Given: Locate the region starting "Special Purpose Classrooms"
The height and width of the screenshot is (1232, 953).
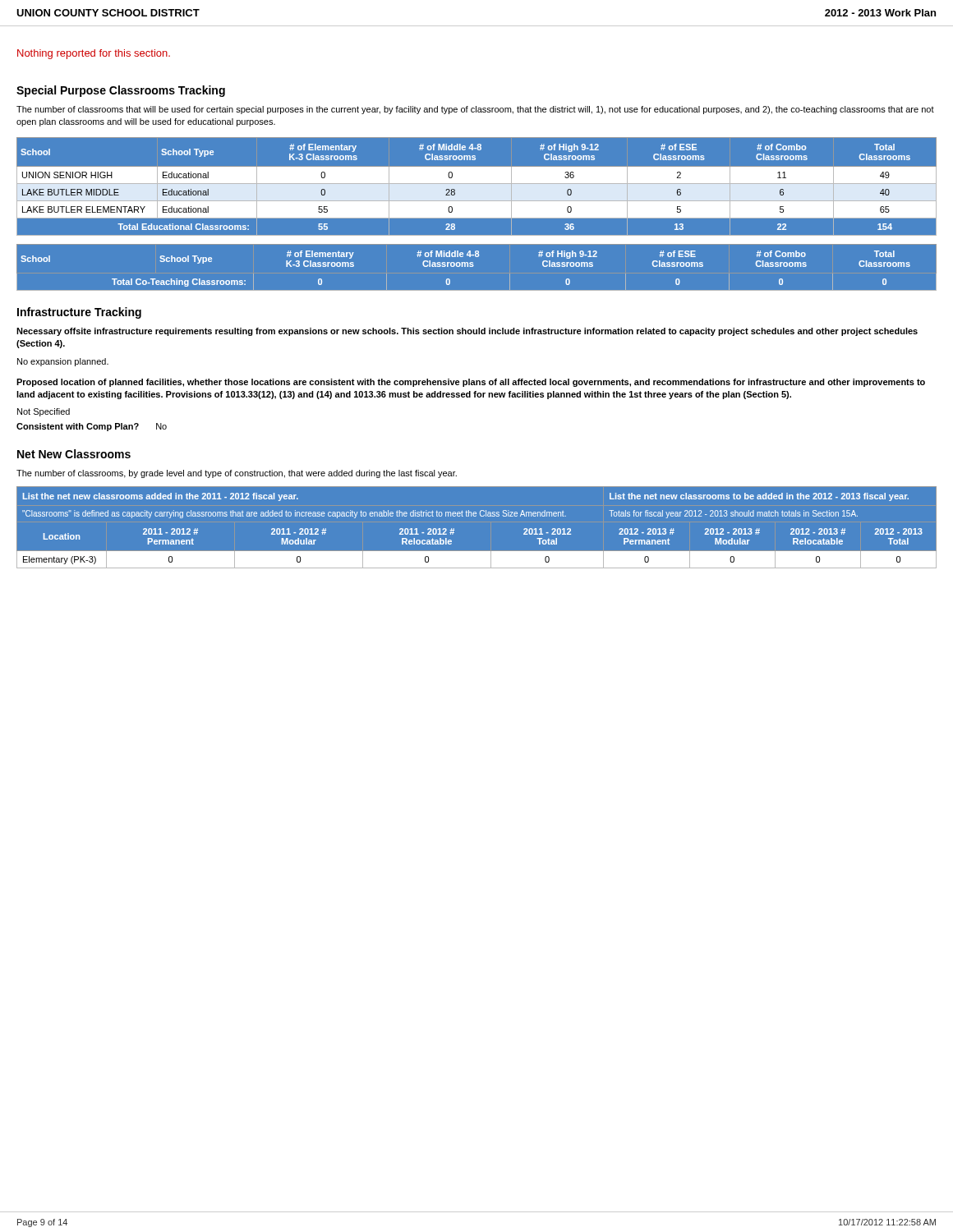Looking at the screenshot, I should tap(121, 90).
